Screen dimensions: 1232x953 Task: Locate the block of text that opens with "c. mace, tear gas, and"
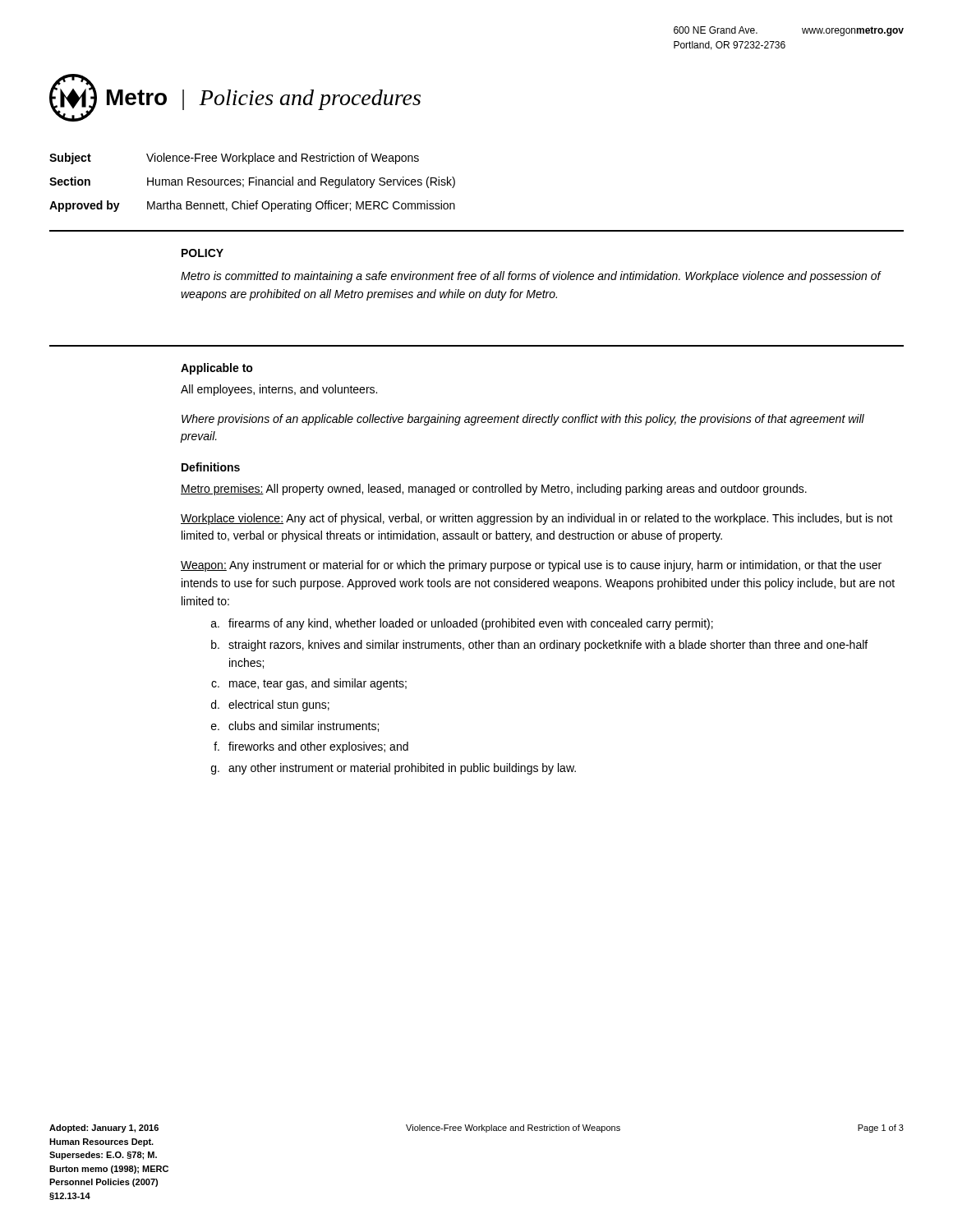click(309, 684)
